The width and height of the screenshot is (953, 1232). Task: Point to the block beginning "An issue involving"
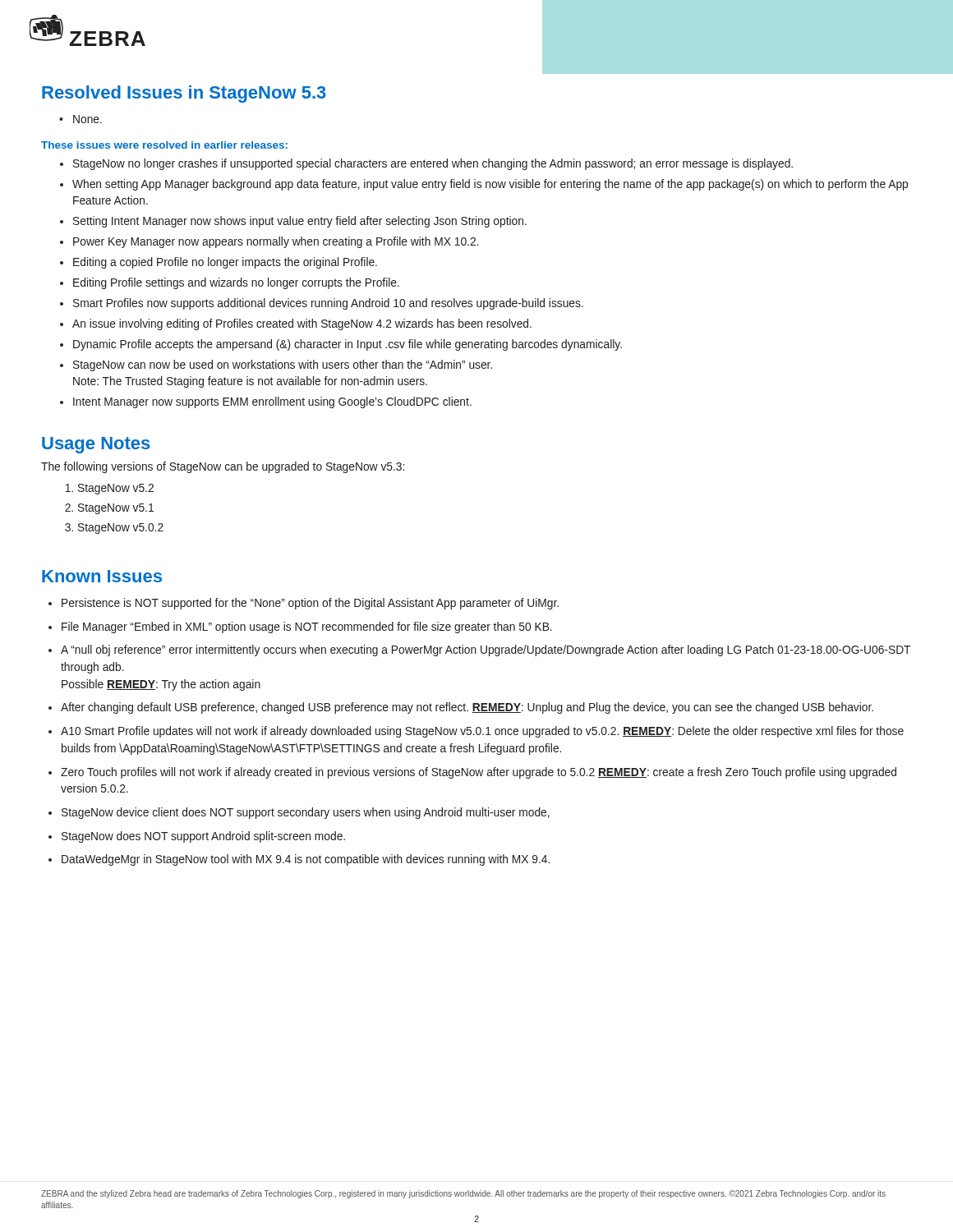point(302,324)
